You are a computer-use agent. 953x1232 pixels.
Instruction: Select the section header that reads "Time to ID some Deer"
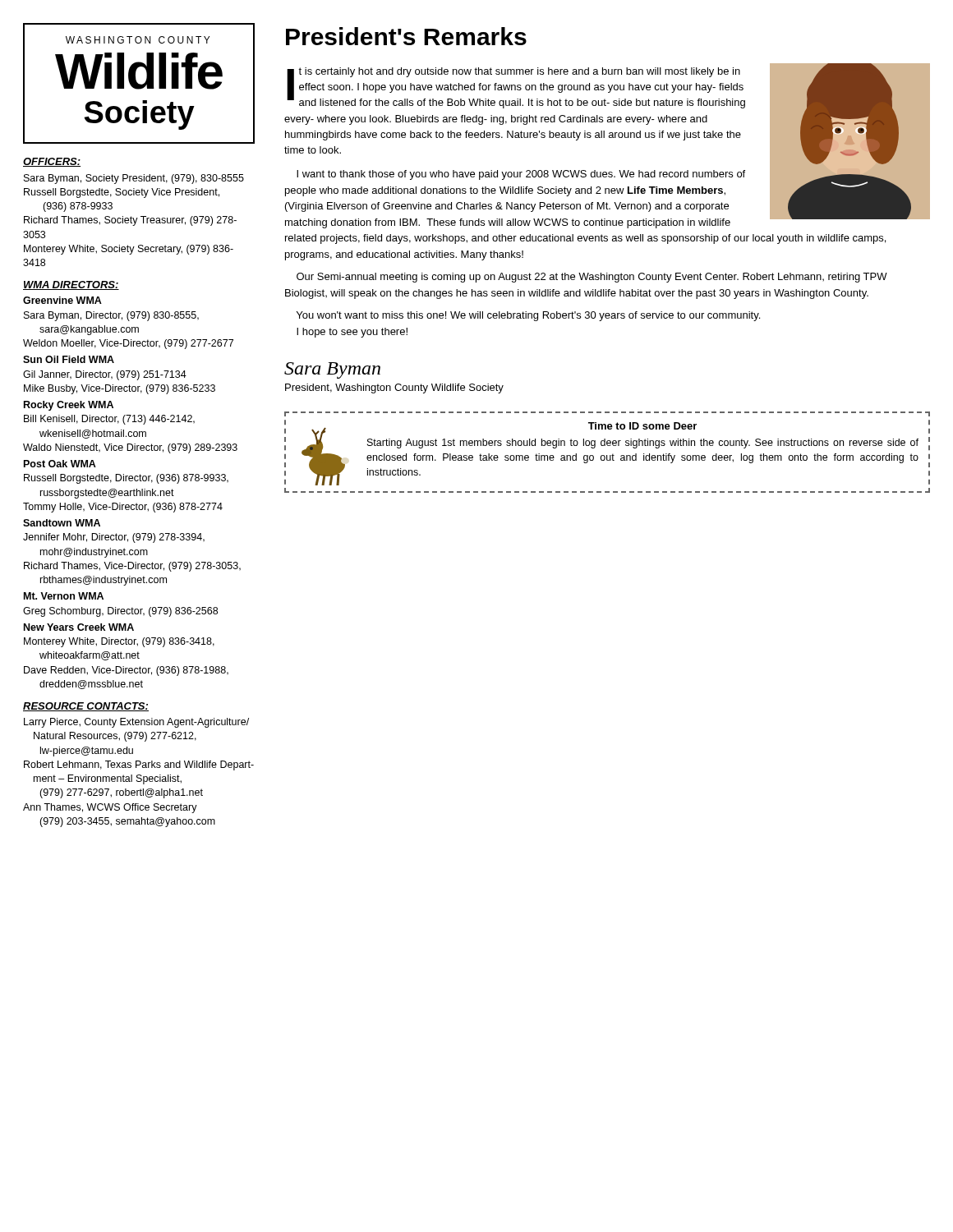(642, 426)
